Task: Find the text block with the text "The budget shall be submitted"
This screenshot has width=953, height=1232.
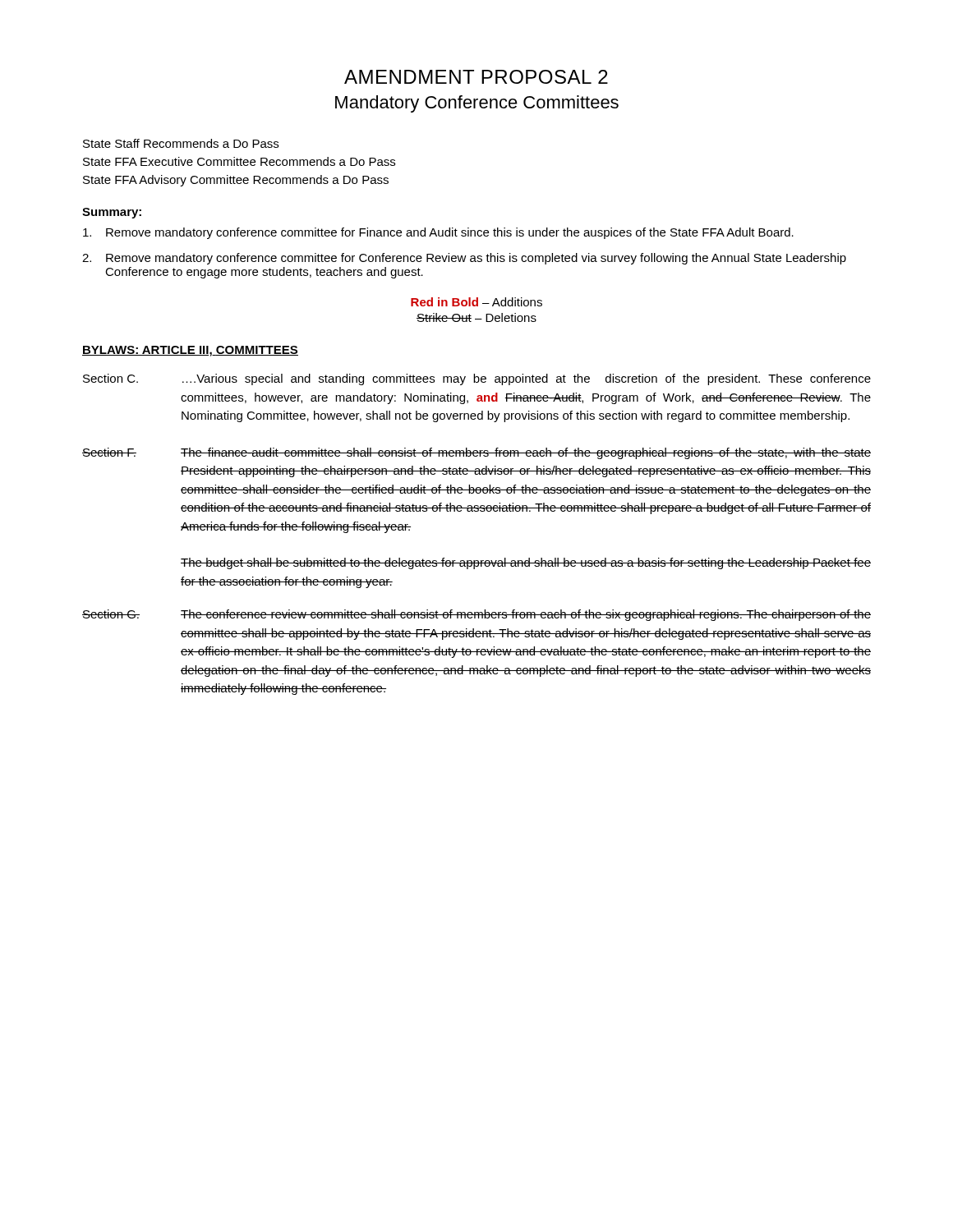Action: (526, 571)
